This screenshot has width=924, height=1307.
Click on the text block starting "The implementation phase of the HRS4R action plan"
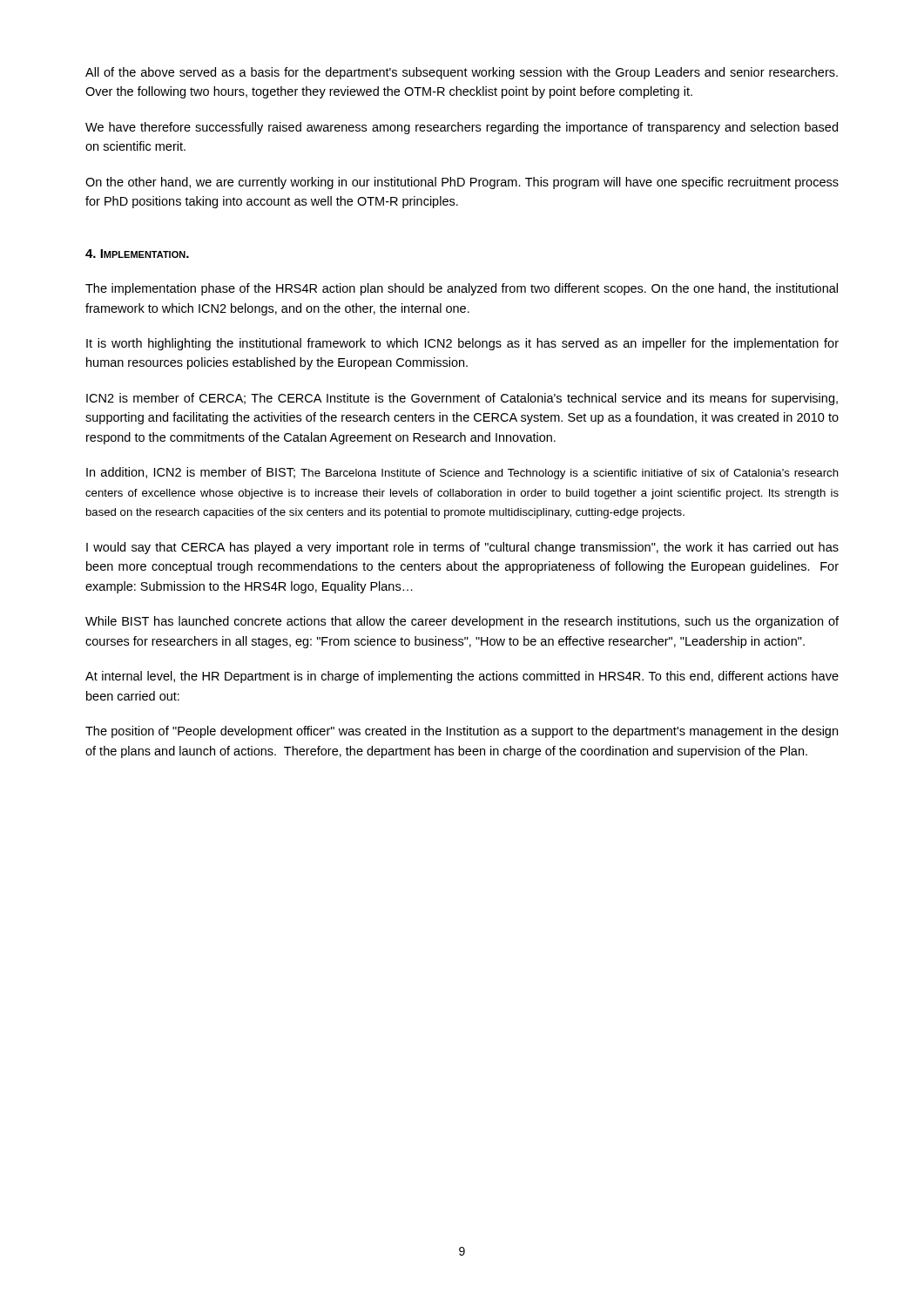(462, 298)
